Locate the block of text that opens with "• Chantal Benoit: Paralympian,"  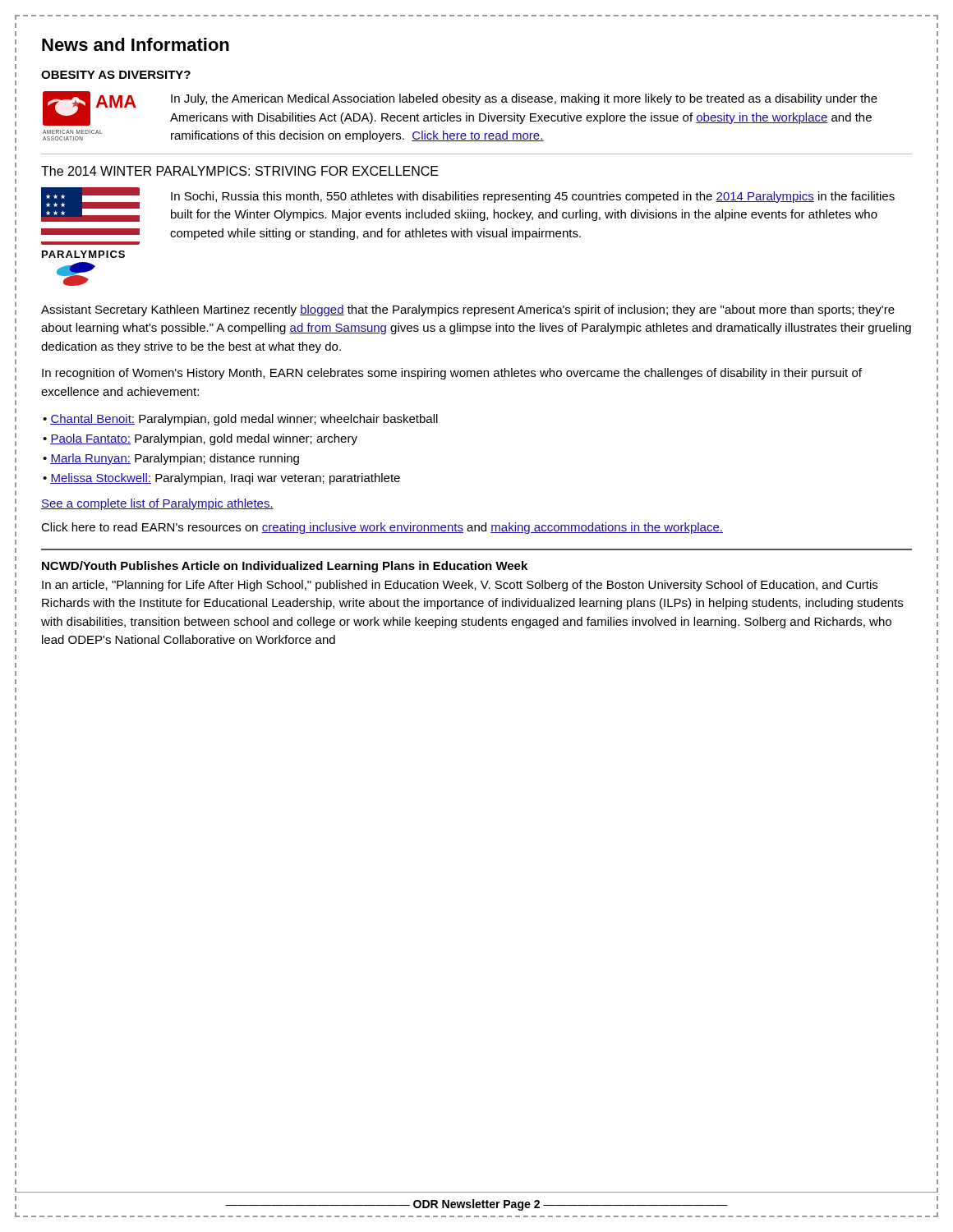pos(240,418)
